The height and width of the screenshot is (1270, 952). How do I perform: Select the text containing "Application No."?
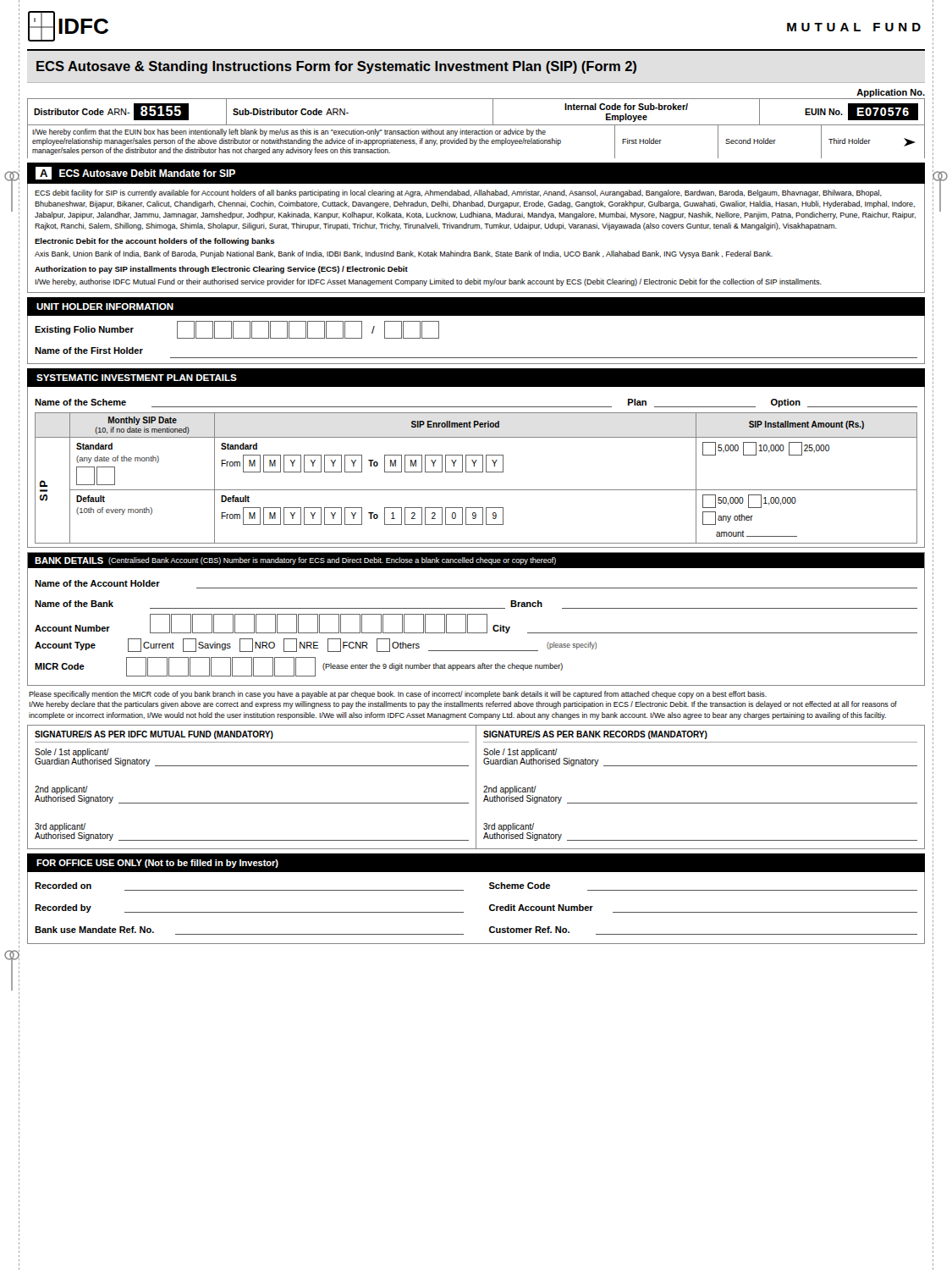[x=891, y=92]
